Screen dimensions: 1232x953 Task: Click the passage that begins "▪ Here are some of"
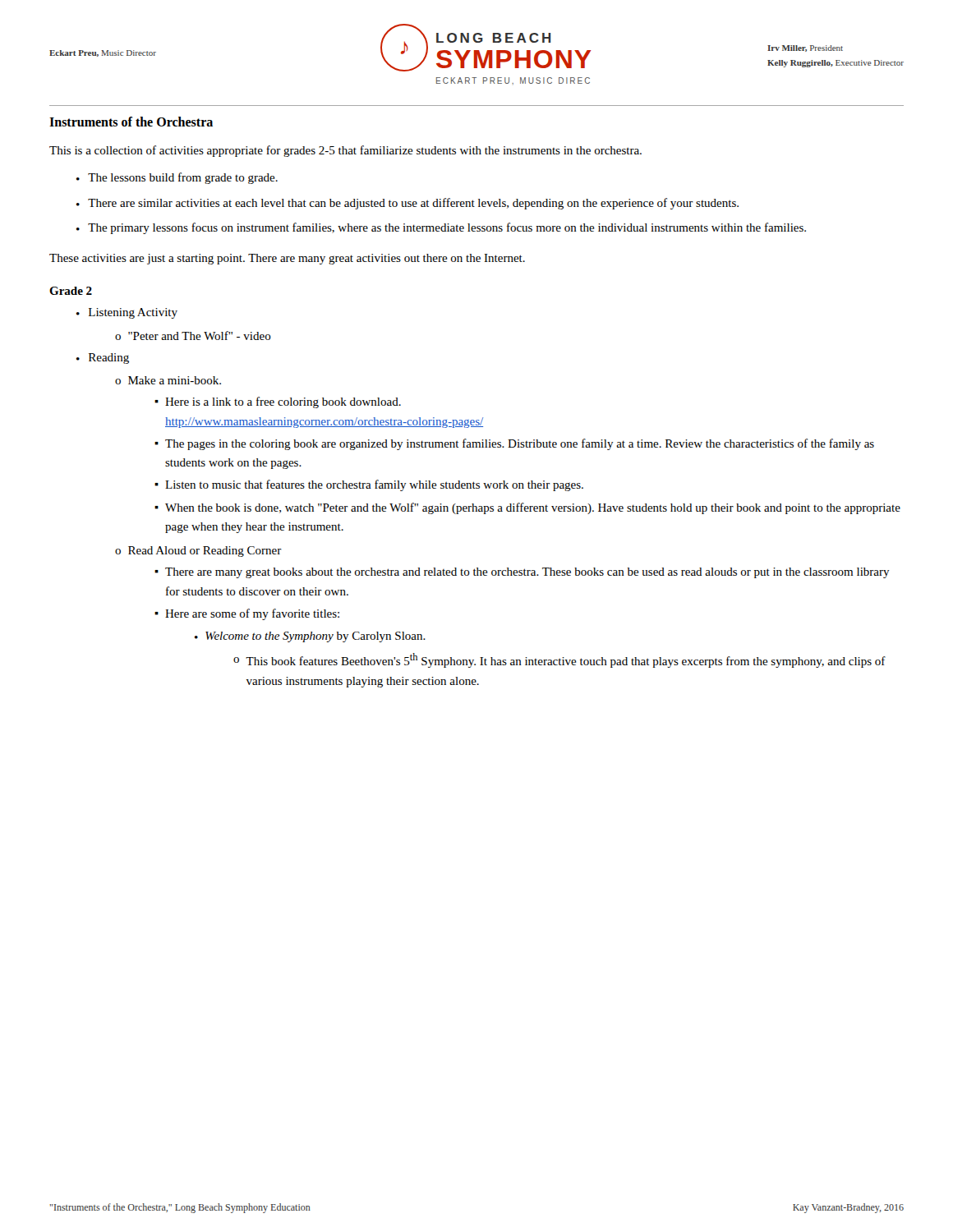[x=247, y=614]
